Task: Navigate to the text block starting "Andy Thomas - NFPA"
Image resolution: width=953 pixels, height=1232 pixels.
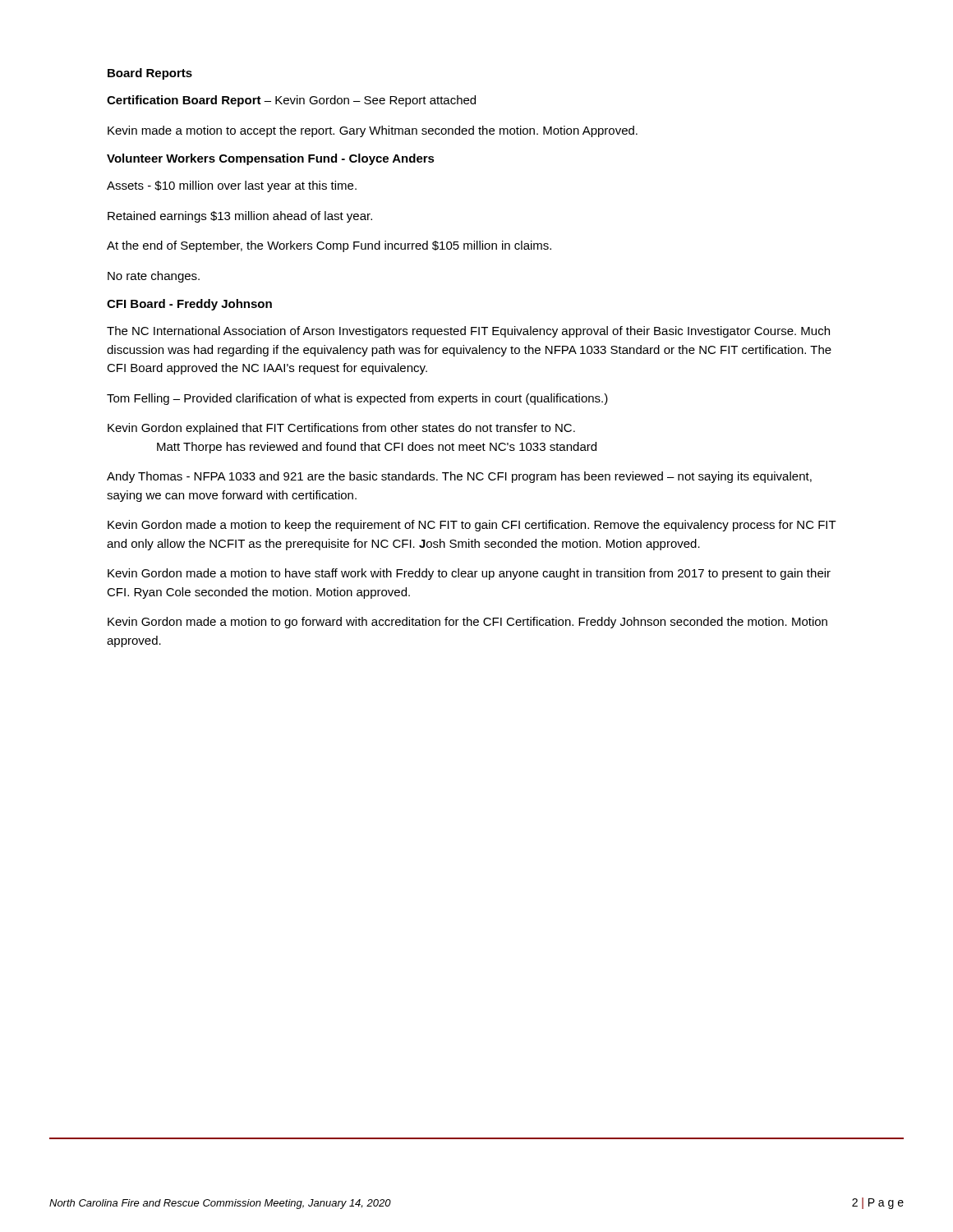Action: (x=460, y=485)
